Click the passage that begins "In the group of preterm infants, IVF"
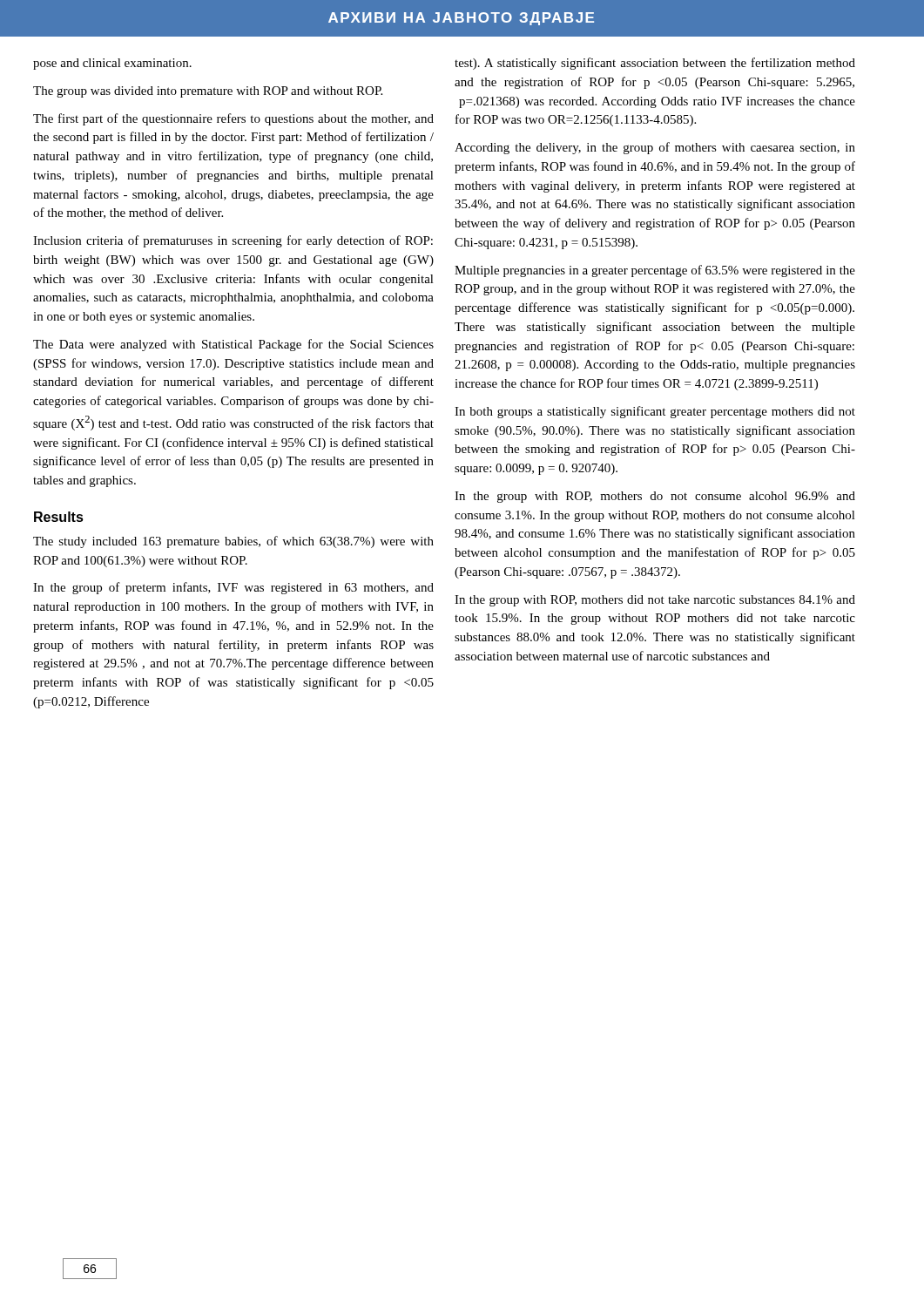 [233, 644]
